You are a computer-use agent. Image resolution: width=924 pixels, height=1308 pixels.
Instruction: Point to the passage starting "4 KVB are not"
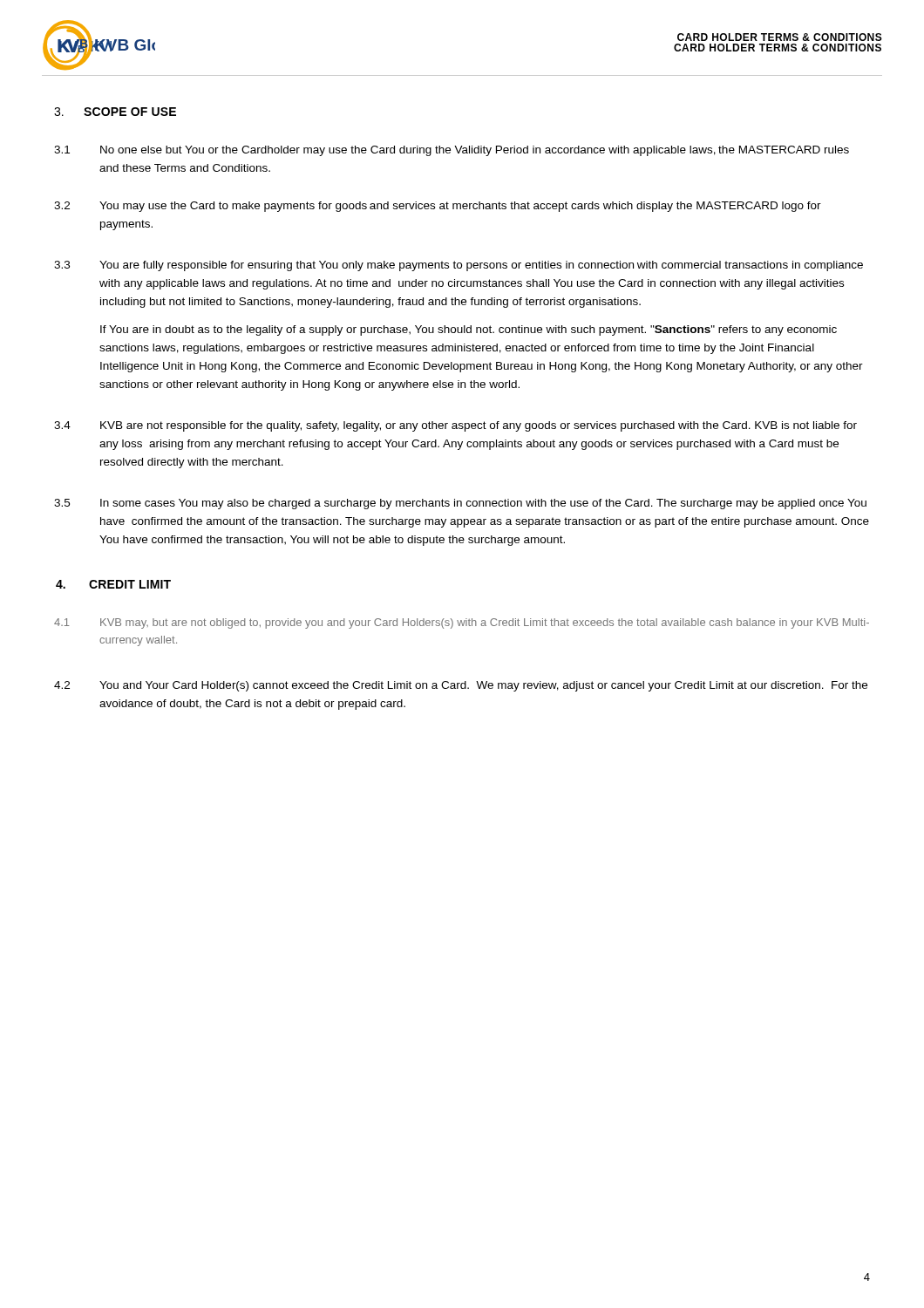point(462,444)
